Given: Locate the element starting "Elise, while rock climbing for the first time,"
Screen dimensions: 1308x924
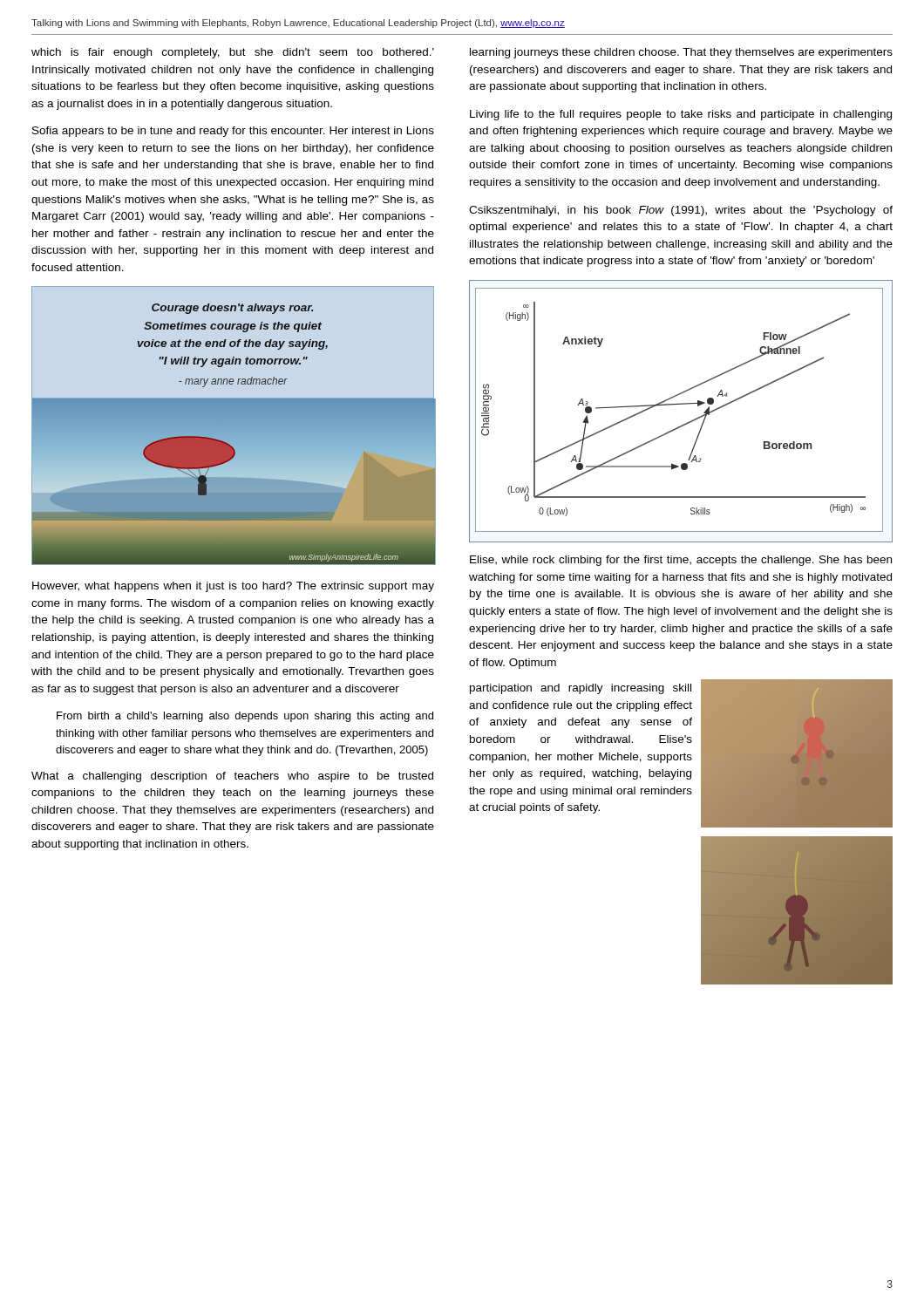Looking at the screenshot, I should (x=681, y=768).
